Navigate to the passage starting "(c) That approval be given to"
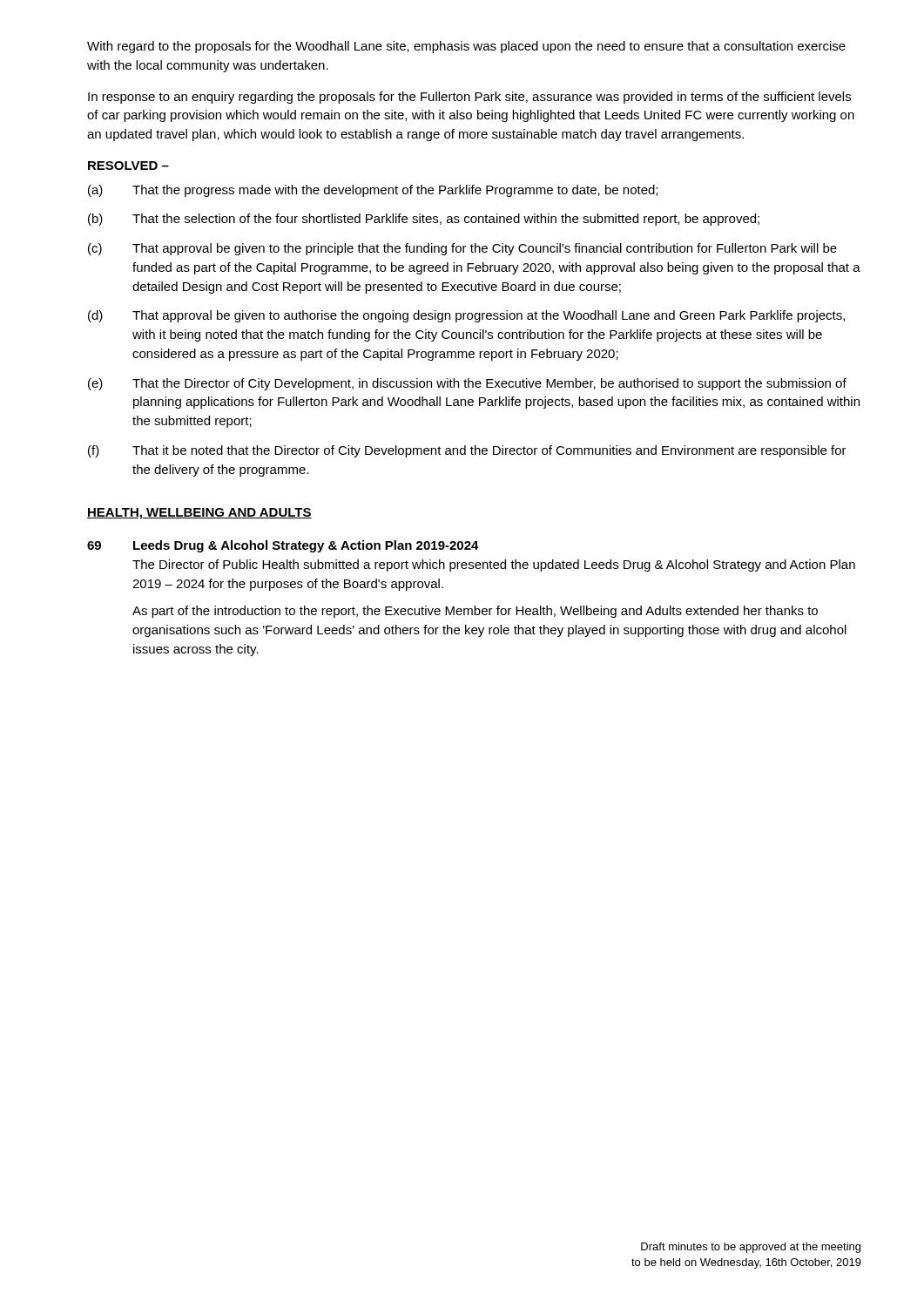The width and height of the screenshot is (924, 1307). pyautogui.click(x=474, y=267)
